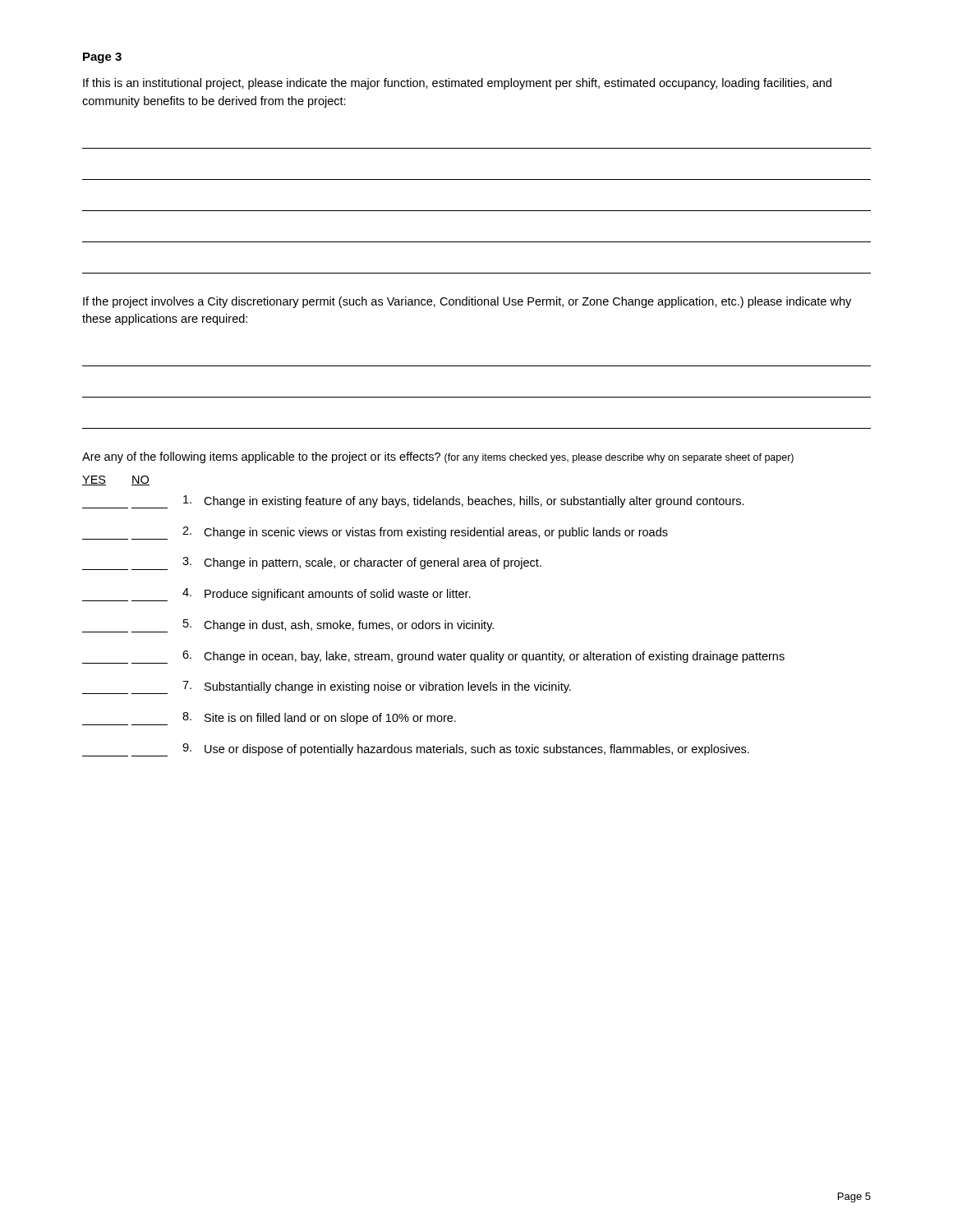Select the text block that says "Are any of the following items applicable to"
This screenshot has height=1232, width=953.
click(438, 457)
